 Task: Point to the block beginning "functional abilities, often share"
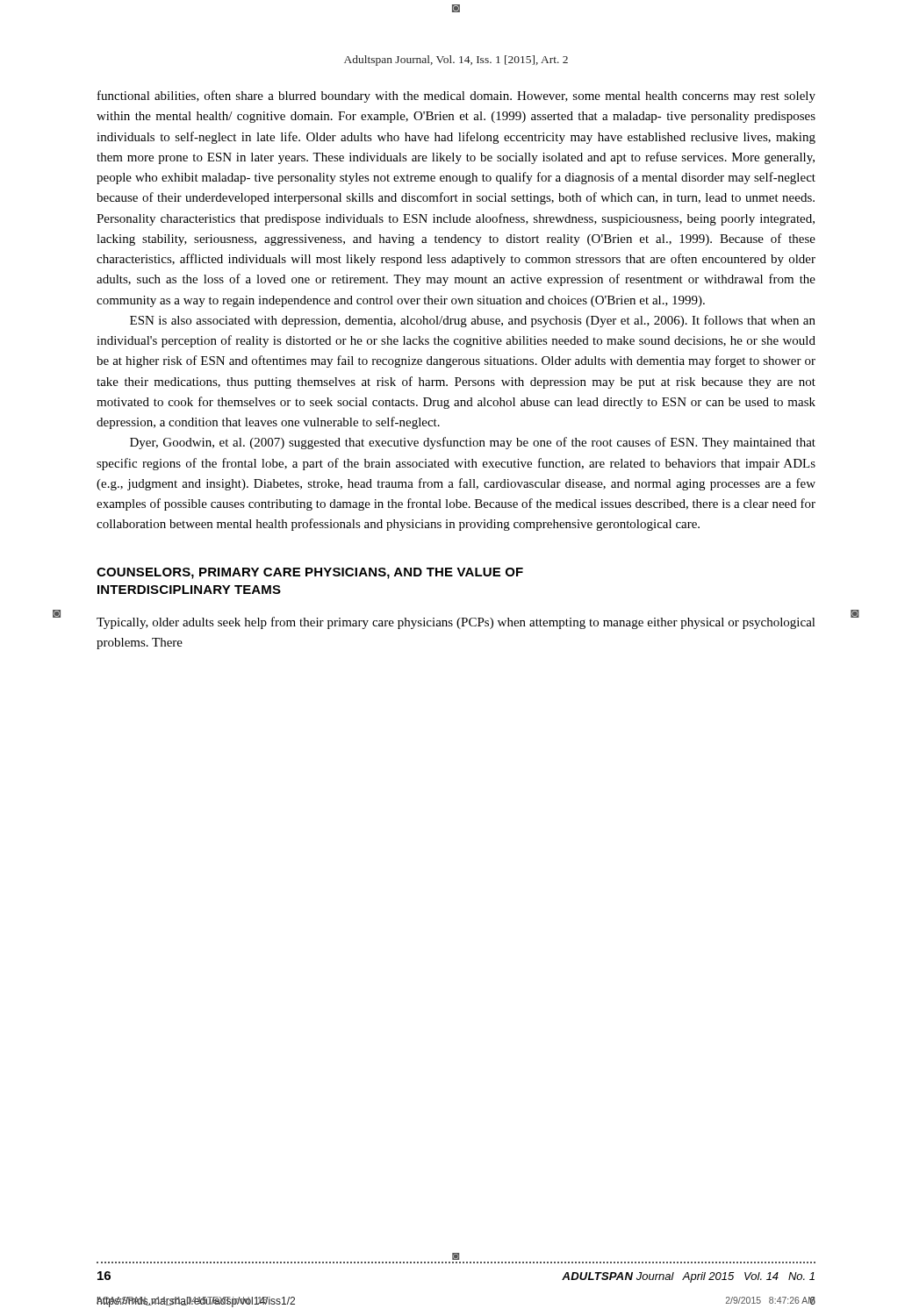[456, 310]
